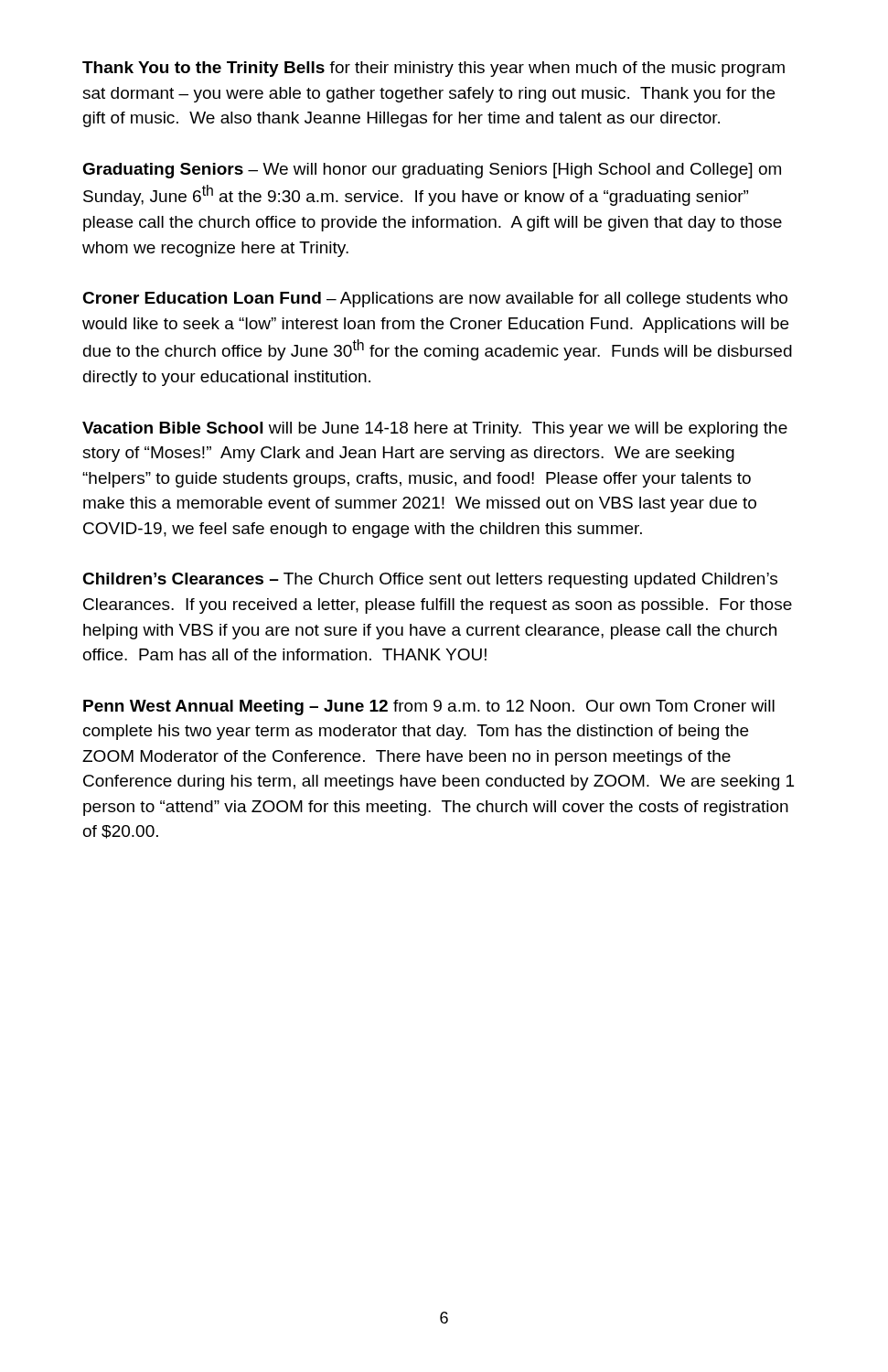Select the element starting "Croner Education Loan Fund – Applications are now"

pyautogui.click(x=437, y=337)
